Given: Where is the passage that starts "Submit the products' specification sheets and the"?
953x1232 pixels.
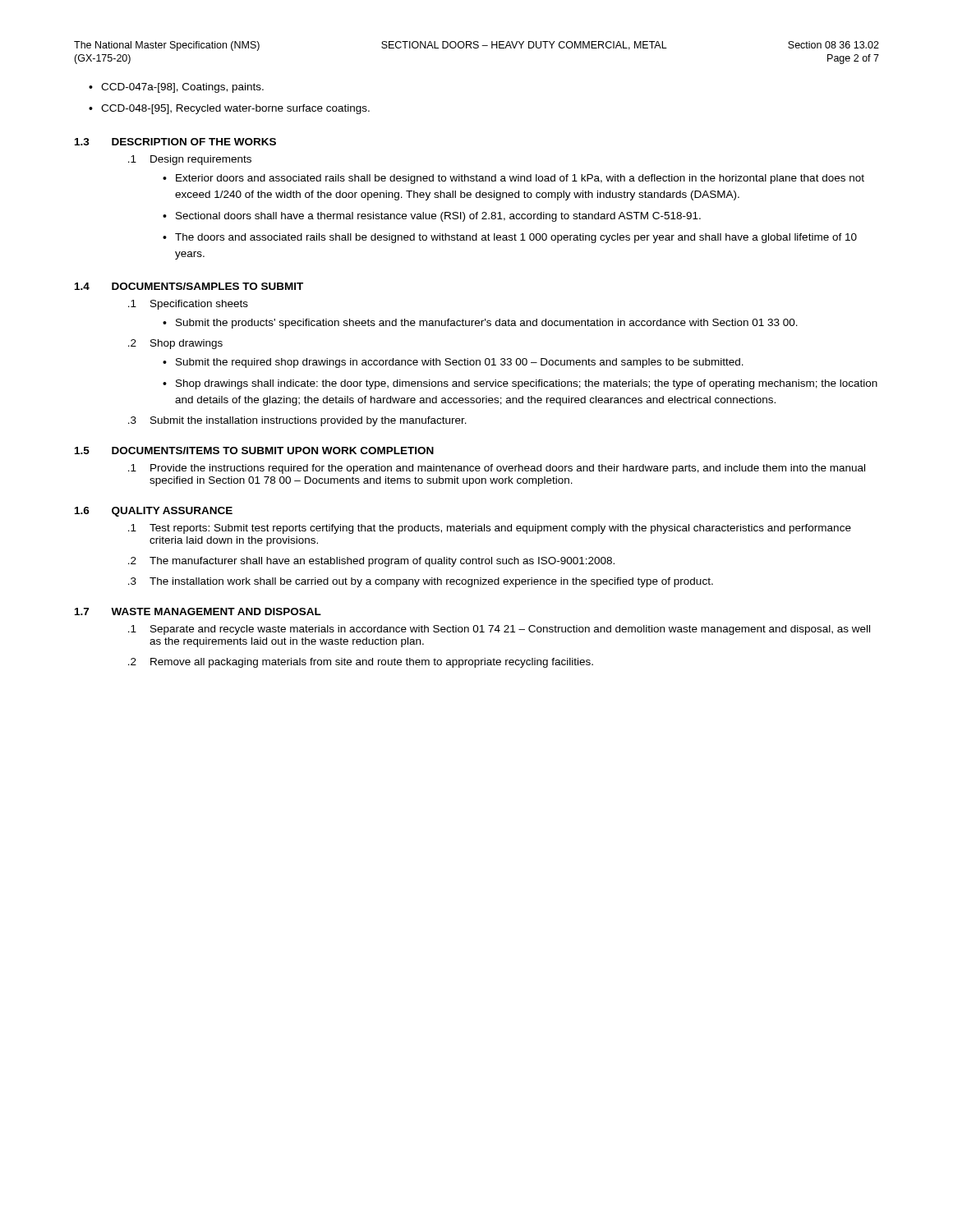Looking at the screenshot, I should [x=527, y=323].
